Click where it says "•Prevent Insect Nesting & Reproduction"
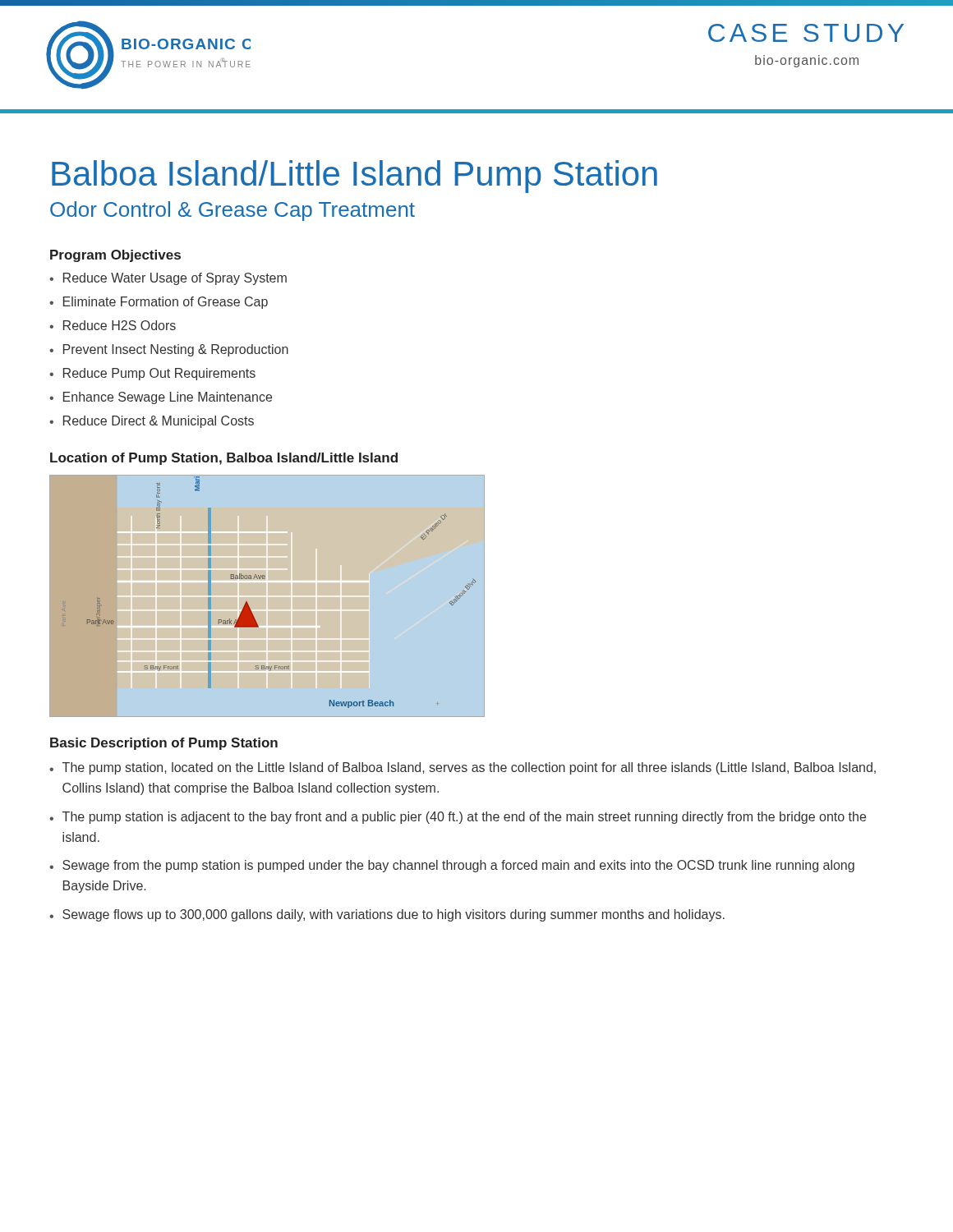 click(169, 351)
